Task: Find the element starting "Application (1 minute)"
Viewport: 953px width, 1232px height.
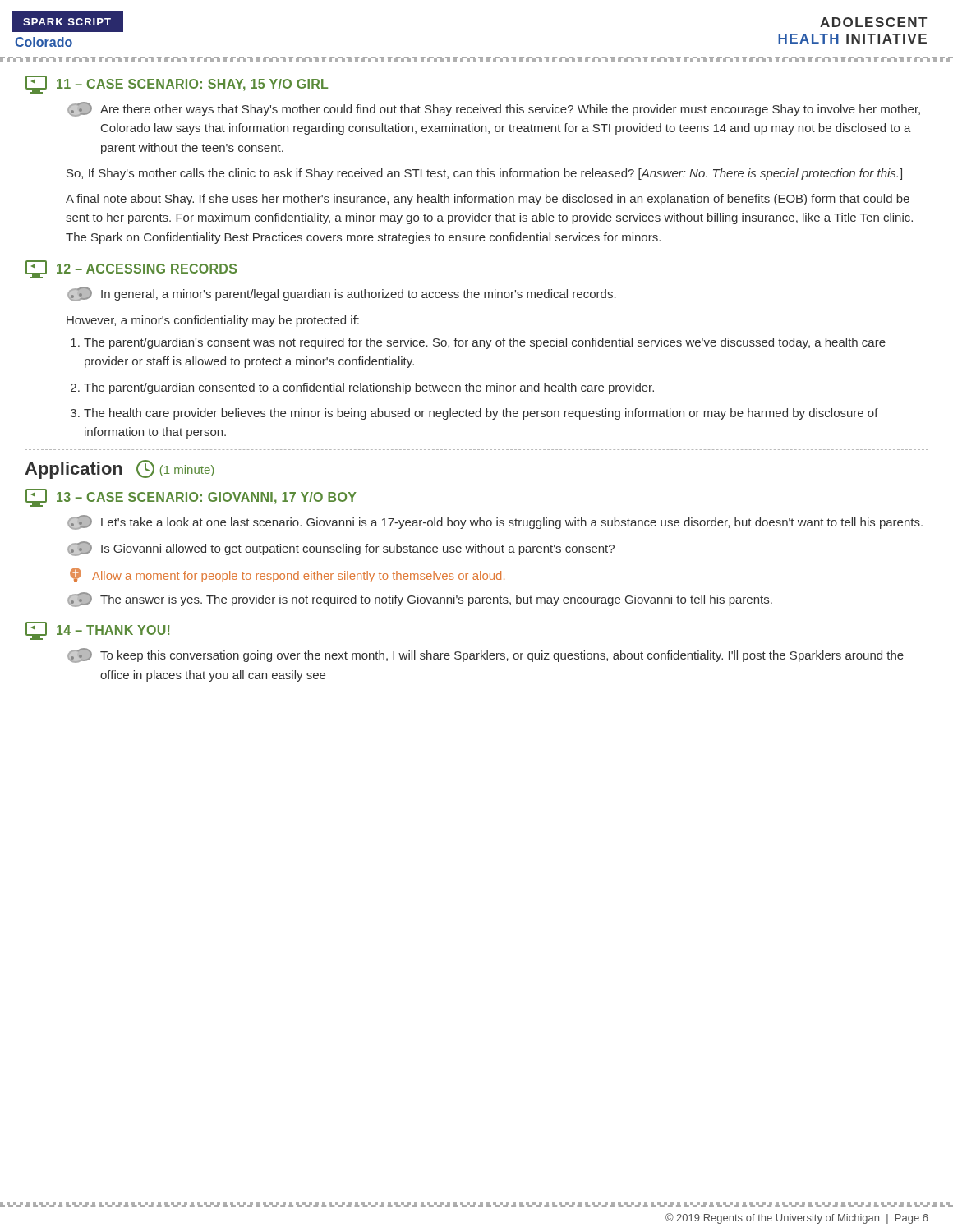Action: click(x=120, y=469)
